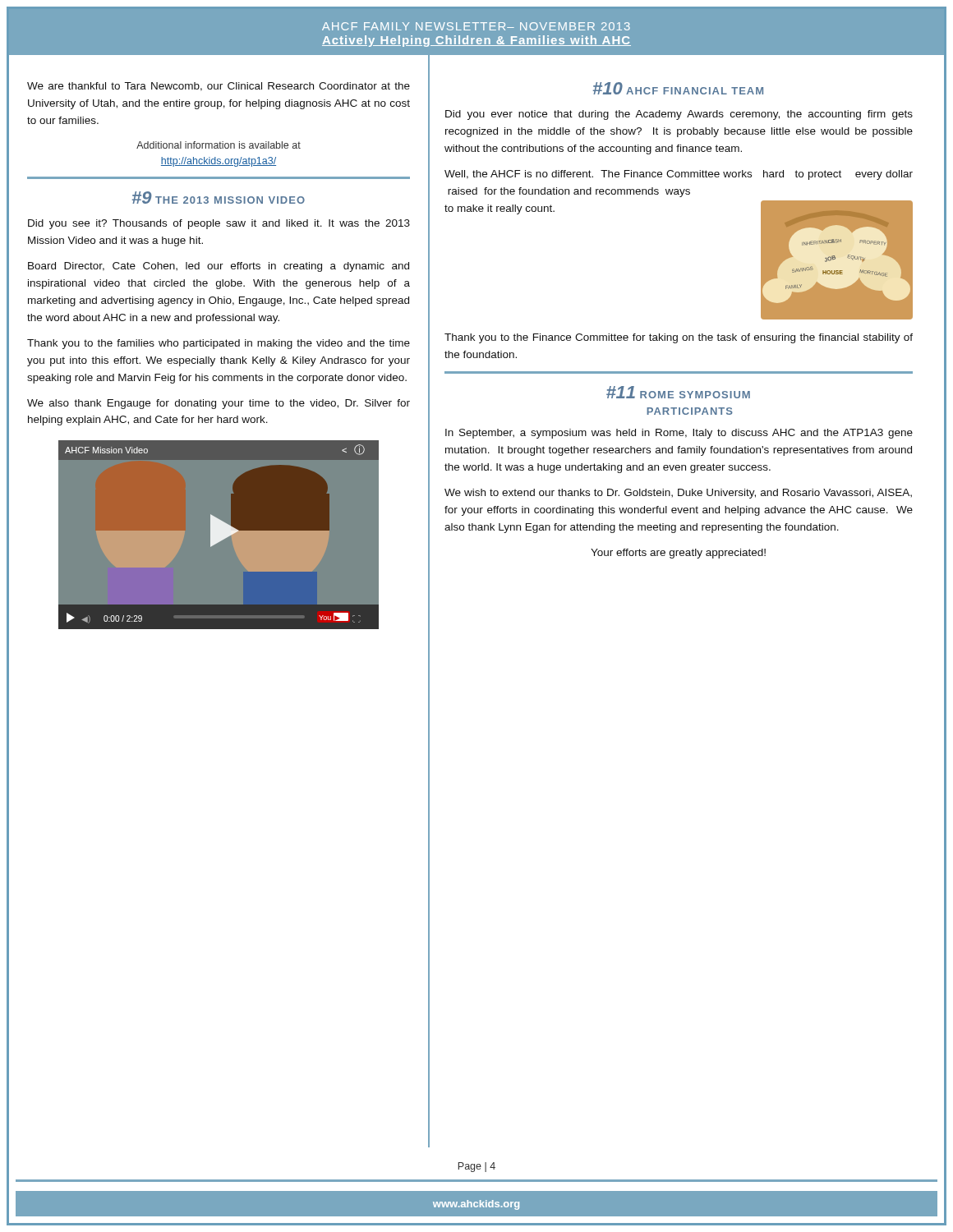Image resolution: width=953 pixels, height=1232 pixels.
Task: Select the text block containing "In September, a"
Action: 679,450
